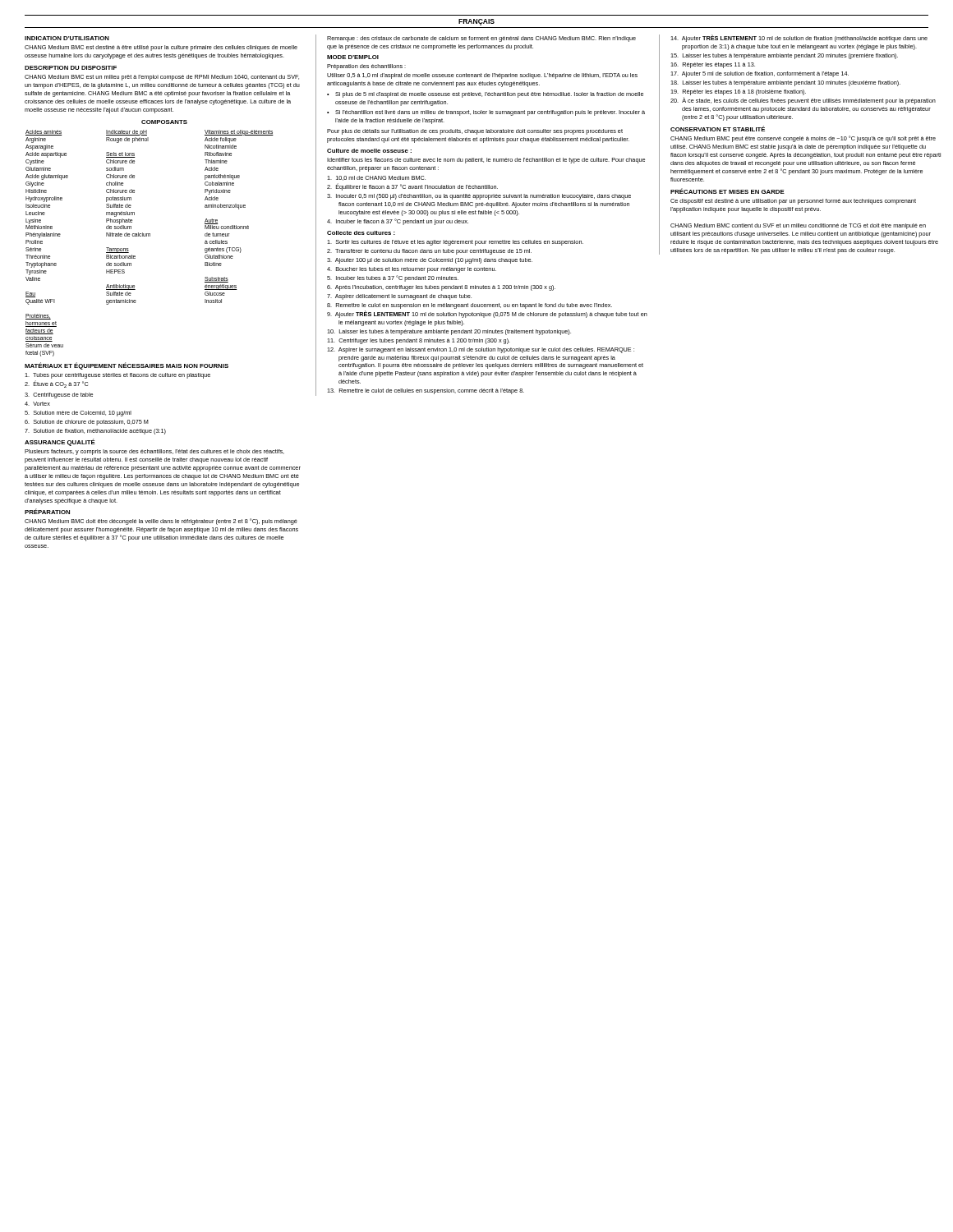Find the block starting "10. Laisser les tubes à température ambiante pendant"

pos(449,331)
